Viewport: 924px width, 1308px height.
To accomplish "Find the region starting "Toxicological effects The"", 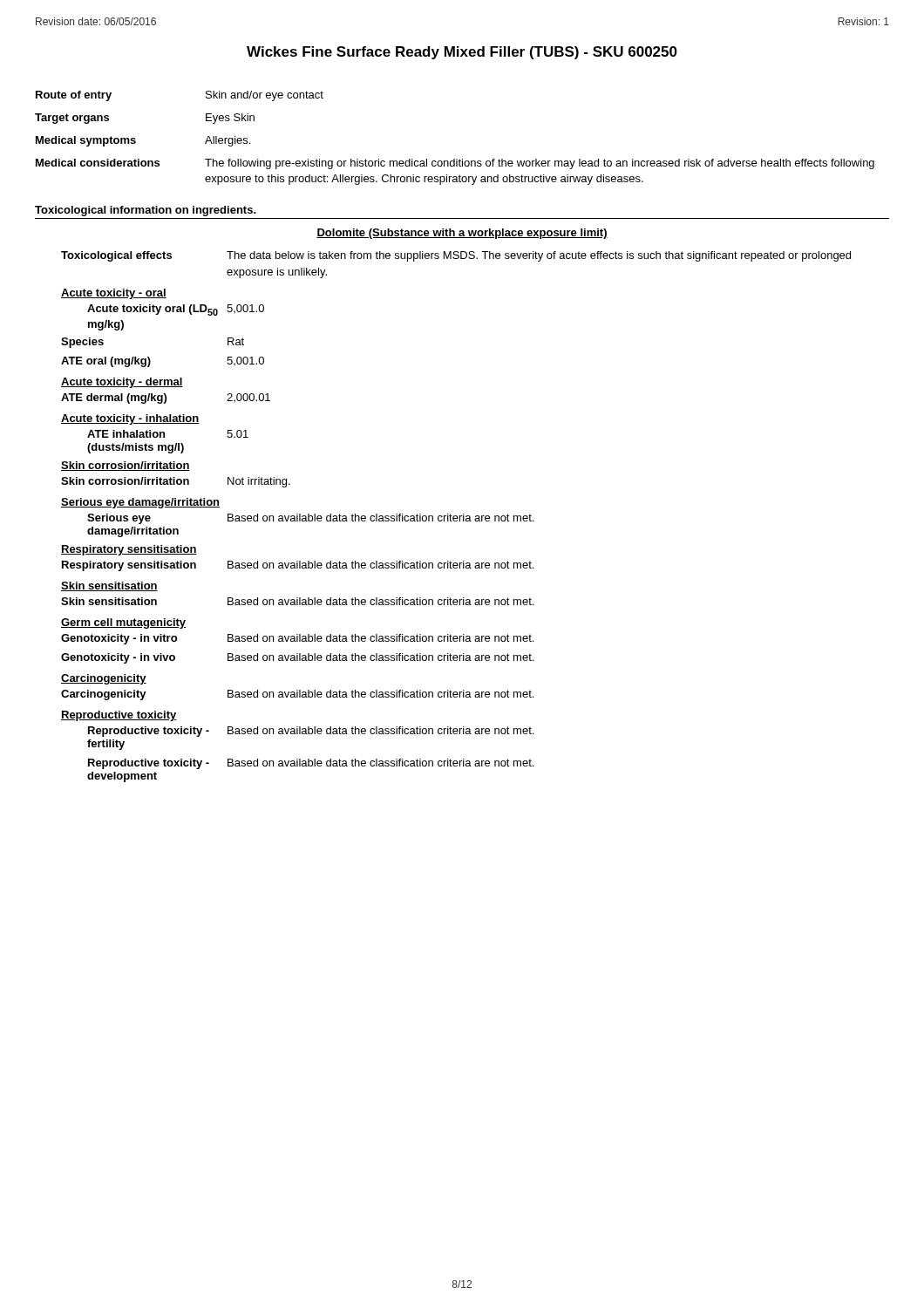I will (462, 264).
